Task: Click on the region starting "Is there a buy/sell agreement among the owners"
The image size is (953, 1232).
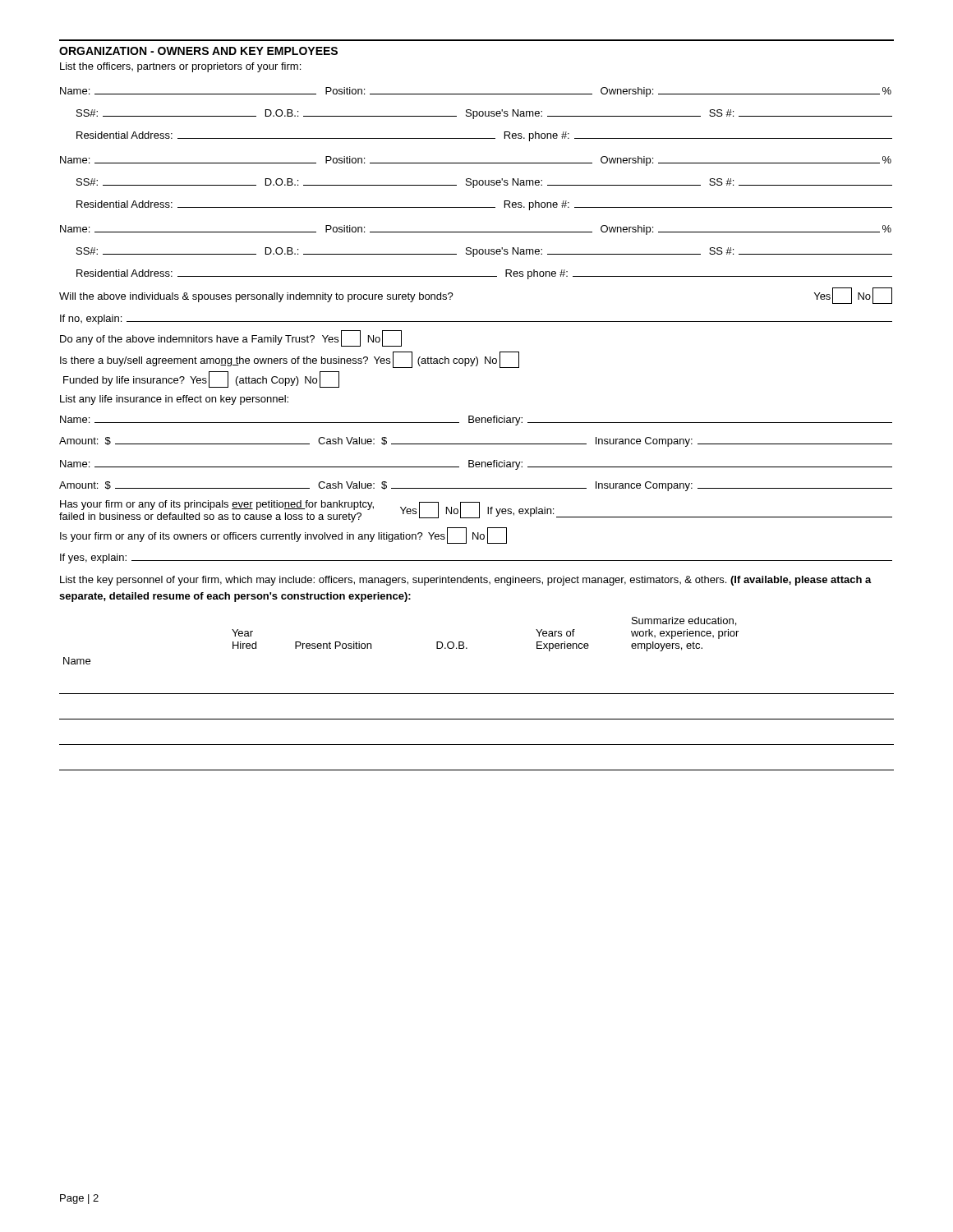Action: [x=476, y=370]
